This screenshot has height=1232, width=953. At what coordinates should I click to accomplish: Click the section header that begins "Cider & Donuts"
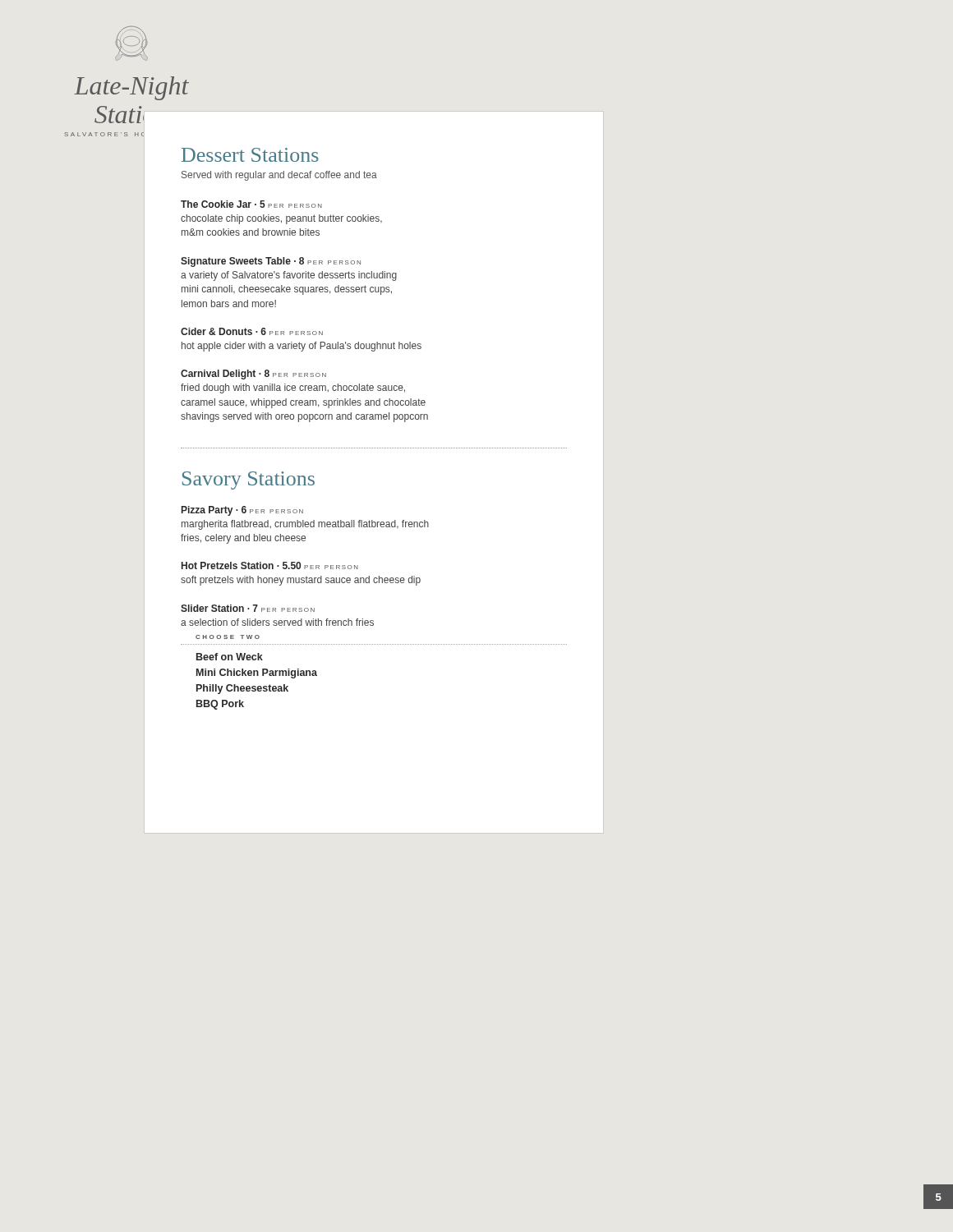click(374, 332)
